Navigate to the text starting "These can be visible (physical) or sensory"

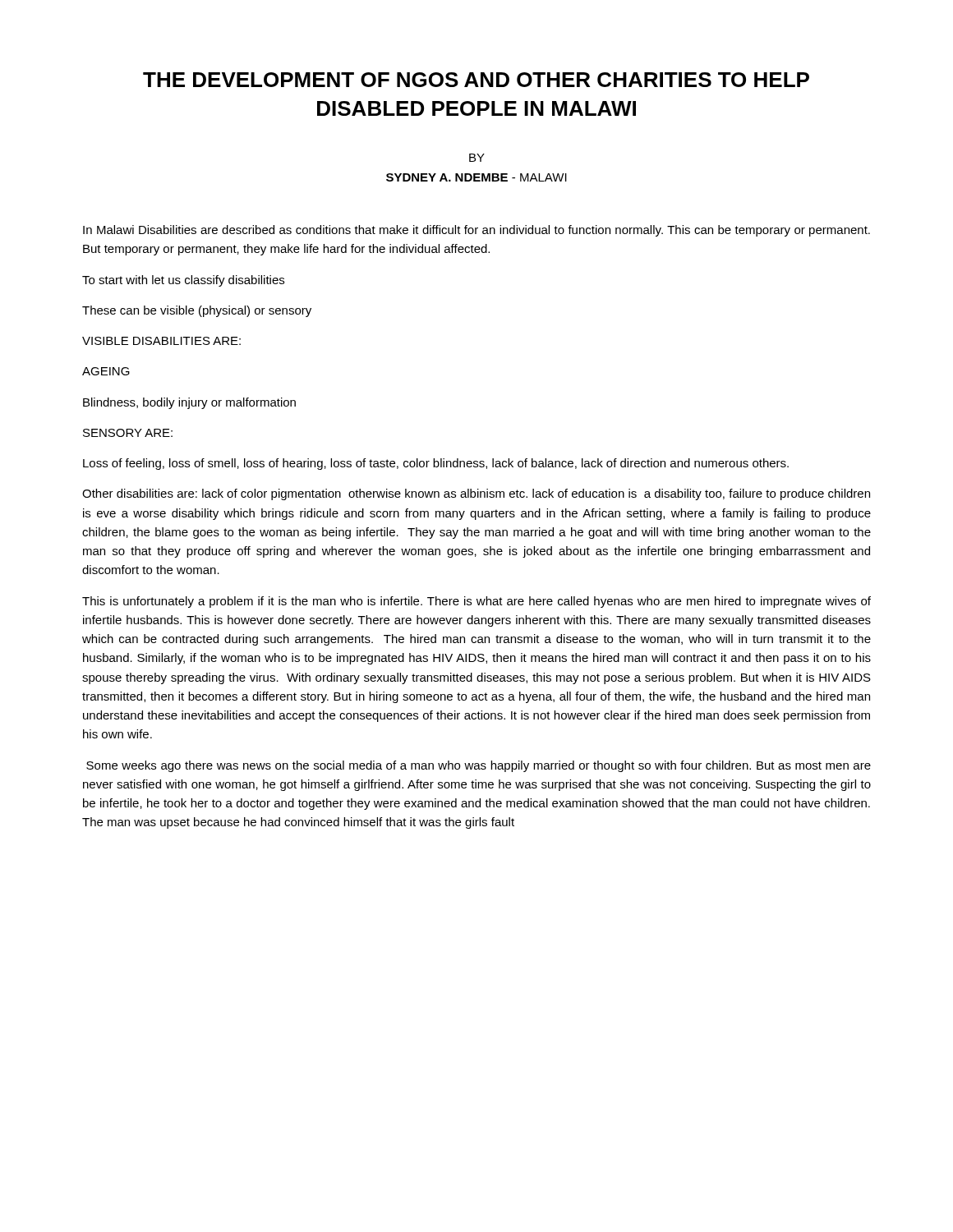point(197,310)
